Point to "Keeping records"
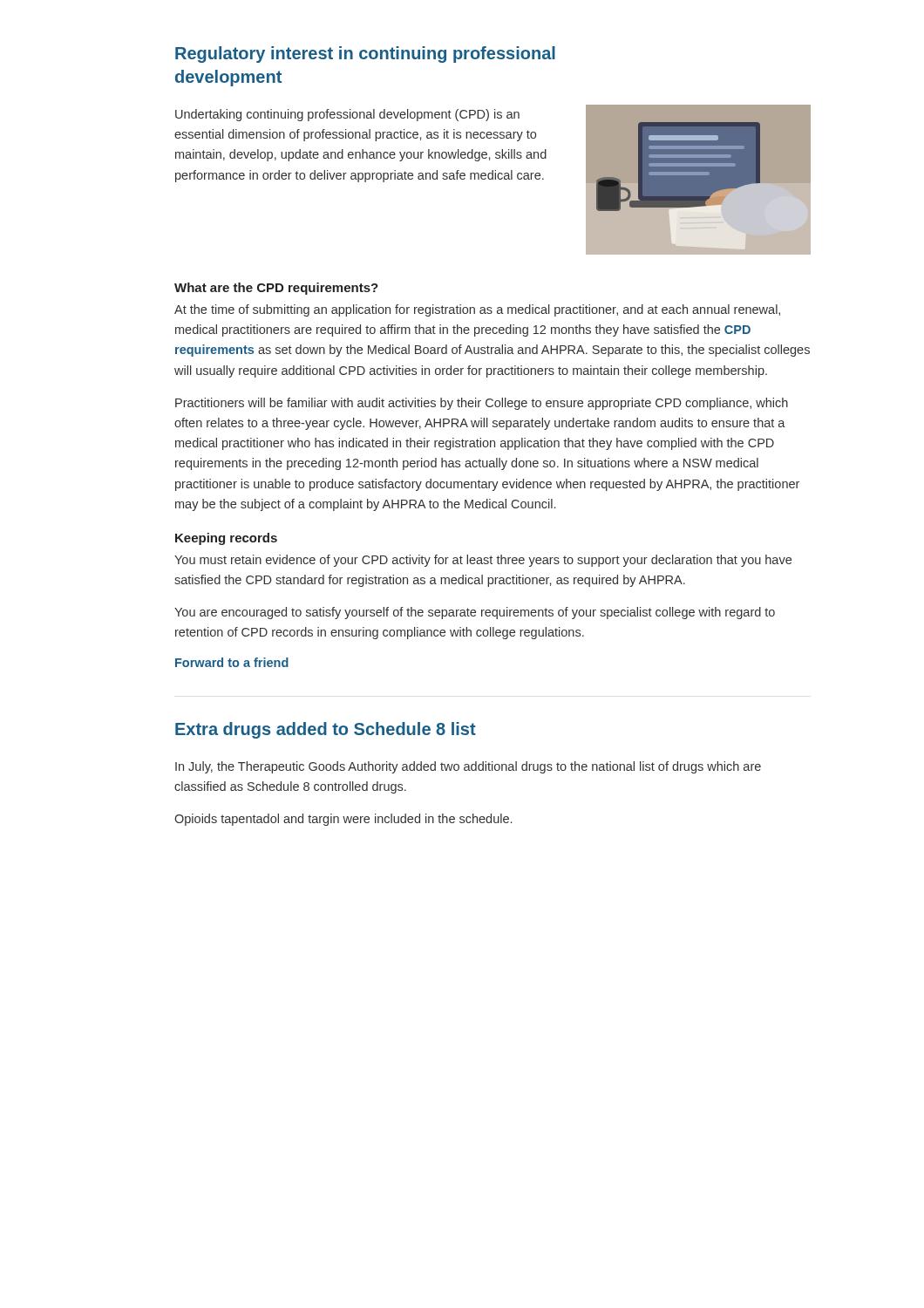Image resolution: width=924 pixels, height=1308 pixels. [x=226, y=537]
